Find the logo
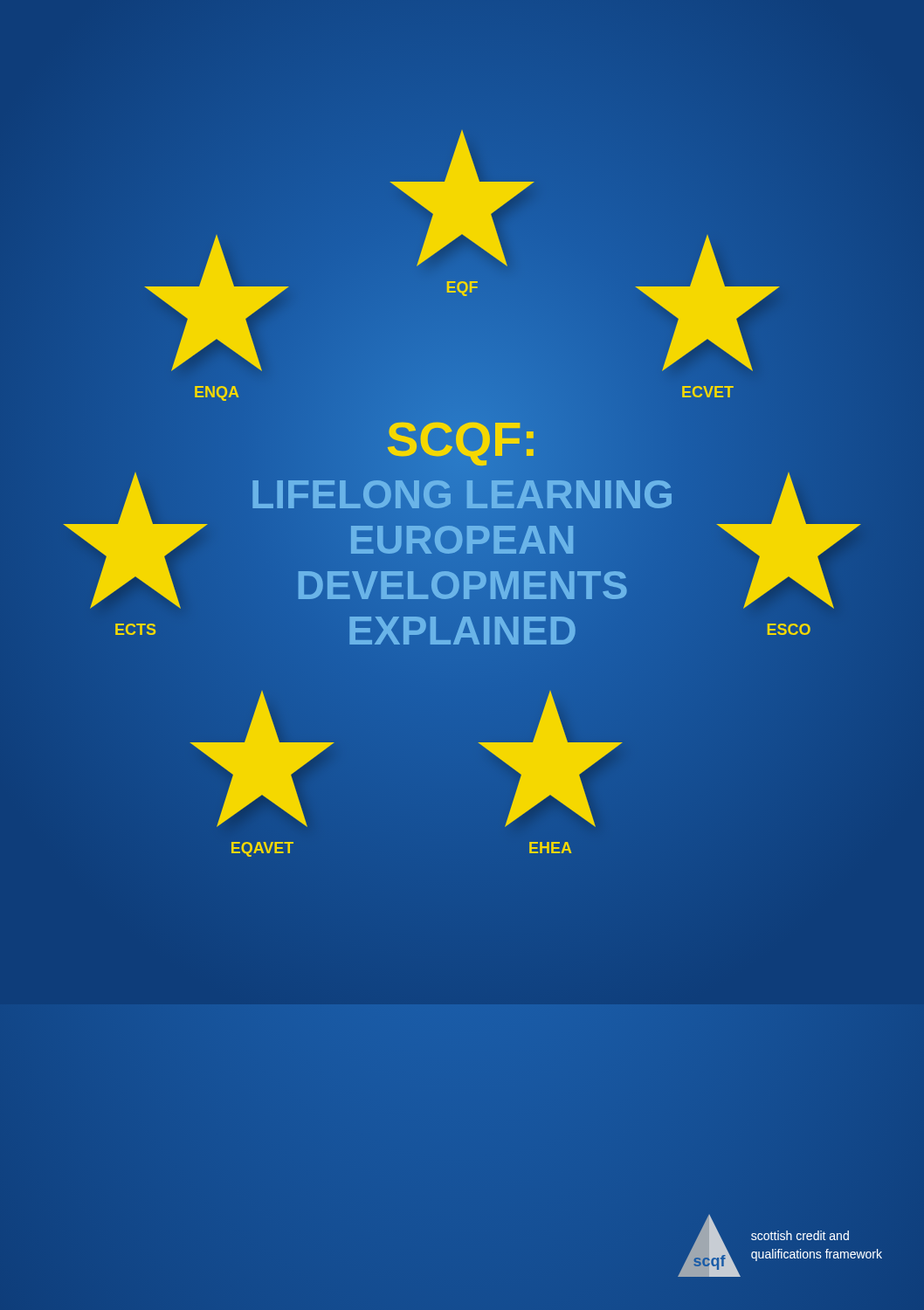The height and width of the screenshot is (1310, 924). (x=780, y=1245)
